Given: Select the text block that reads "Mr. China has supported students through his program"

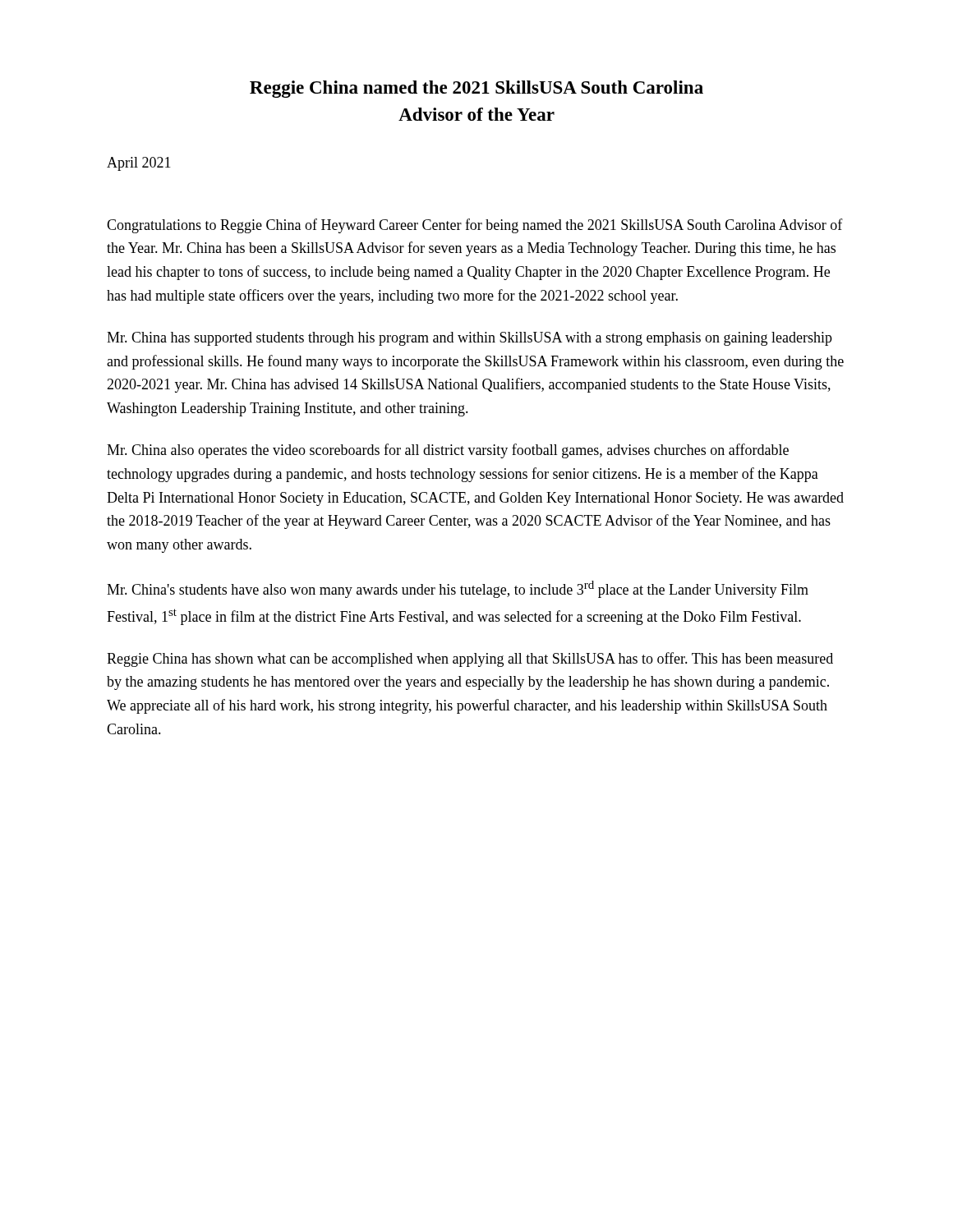Looking at the screenshot, I should pyautogui.click(x=475, y=373).
